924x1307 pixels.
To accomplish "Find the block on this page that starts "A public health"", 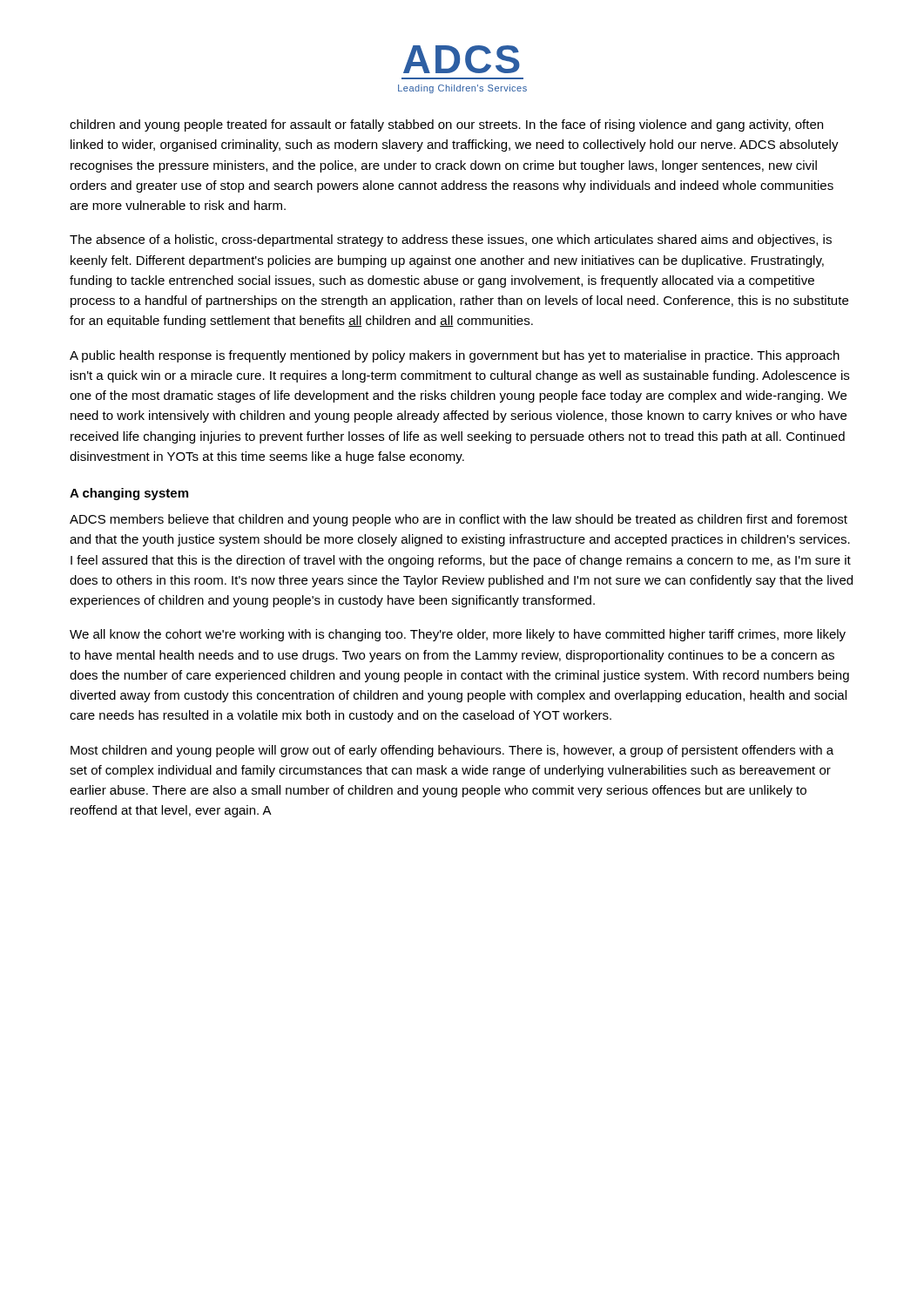I will pyautogui.click(x=460, y=405).
